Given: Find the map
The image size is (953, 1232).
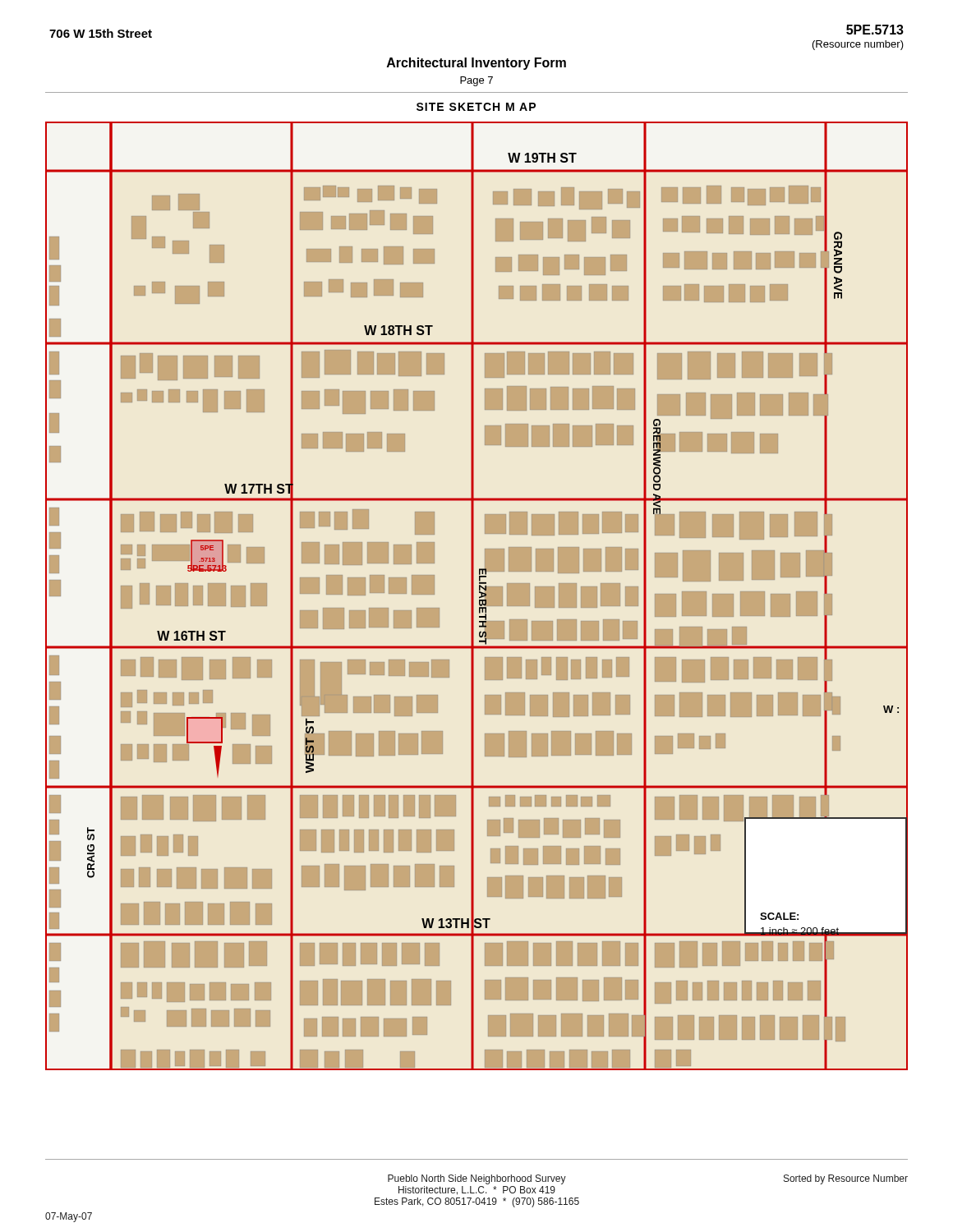Looking at the screenshot, I should click(476, 596).
